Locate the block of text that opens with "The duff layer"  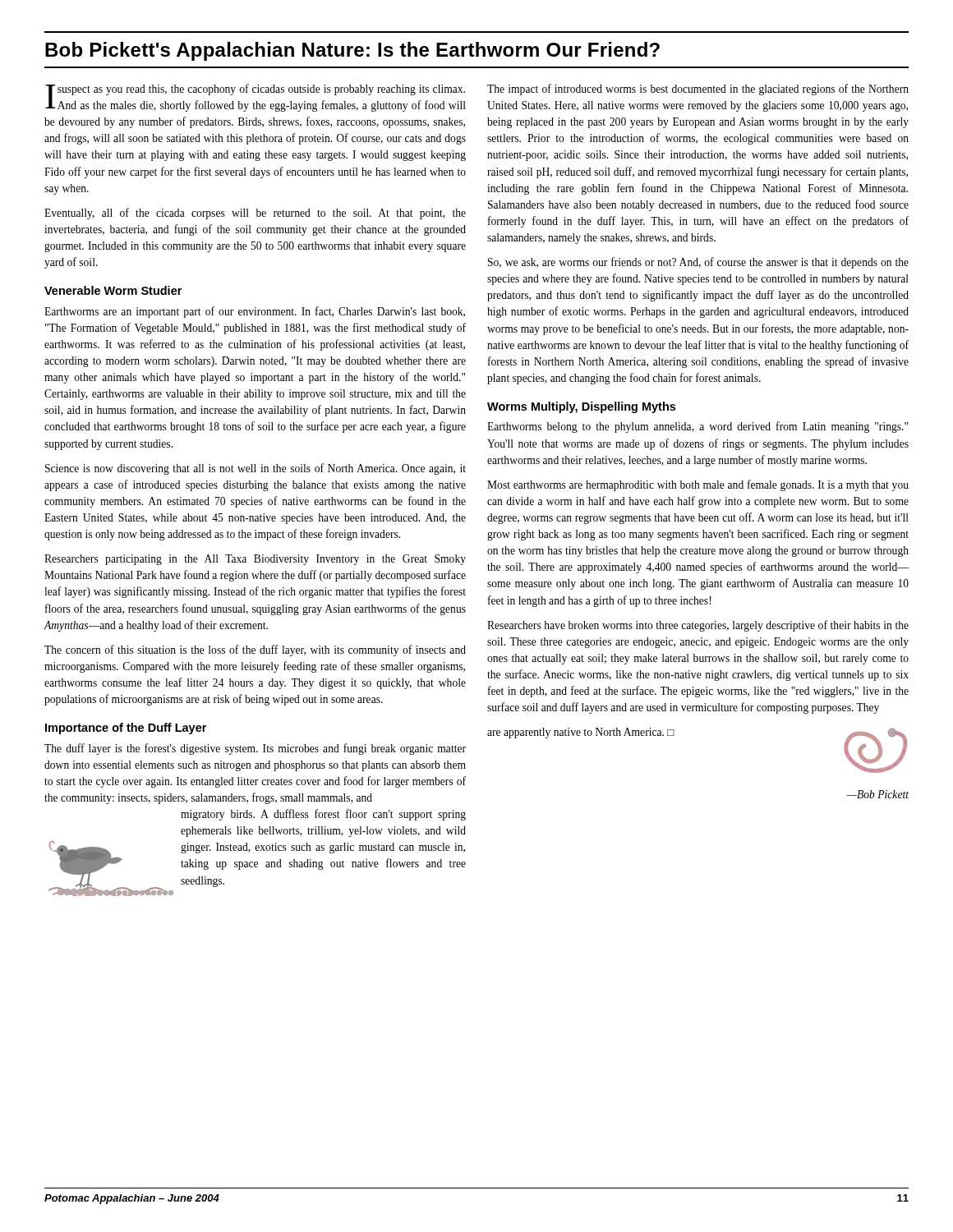(x=255, y=815)
